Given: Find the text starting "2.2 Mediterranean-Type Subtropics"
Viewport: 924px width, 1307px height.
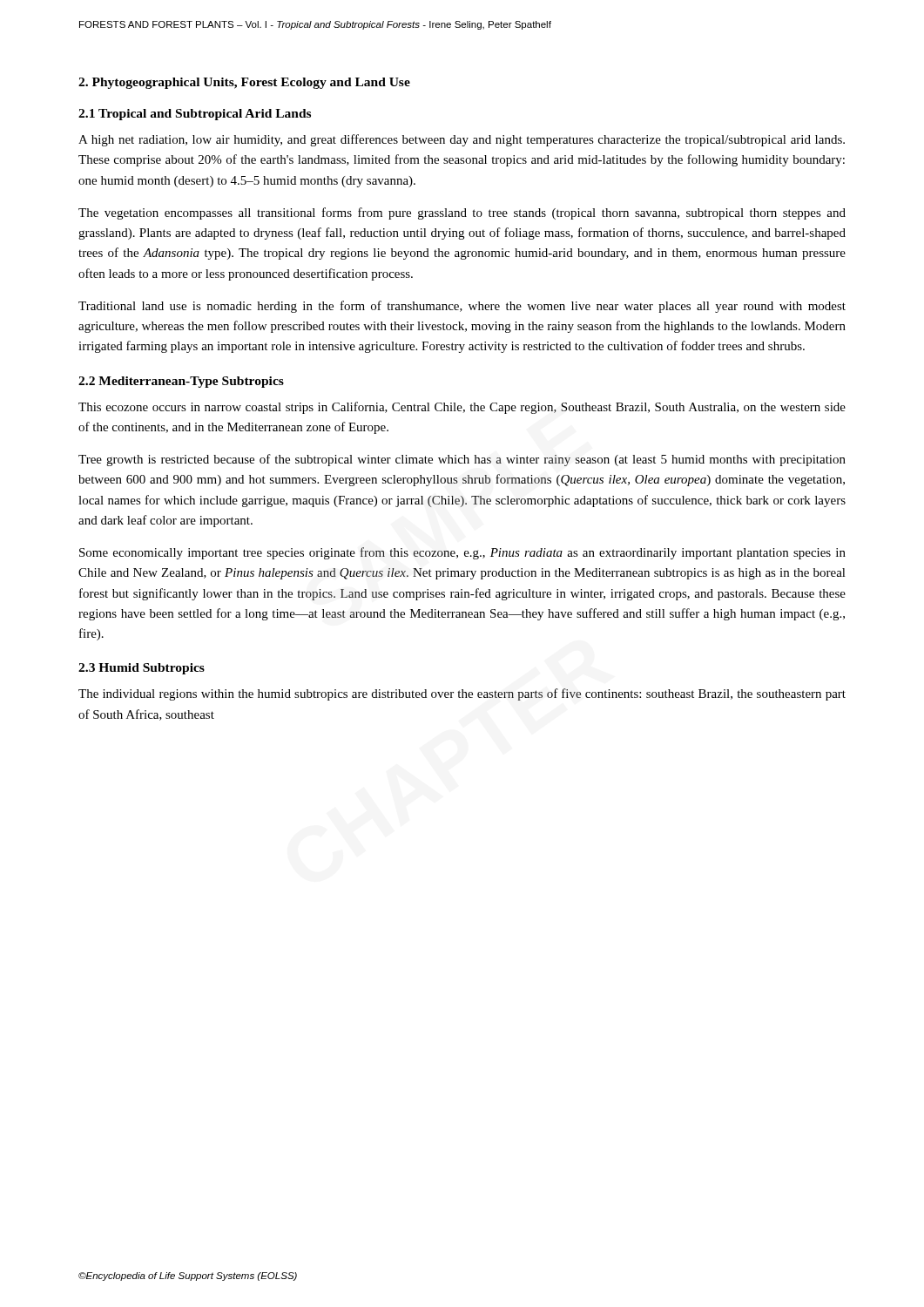Looking at the screenshot, I should (x=181, y=380).
